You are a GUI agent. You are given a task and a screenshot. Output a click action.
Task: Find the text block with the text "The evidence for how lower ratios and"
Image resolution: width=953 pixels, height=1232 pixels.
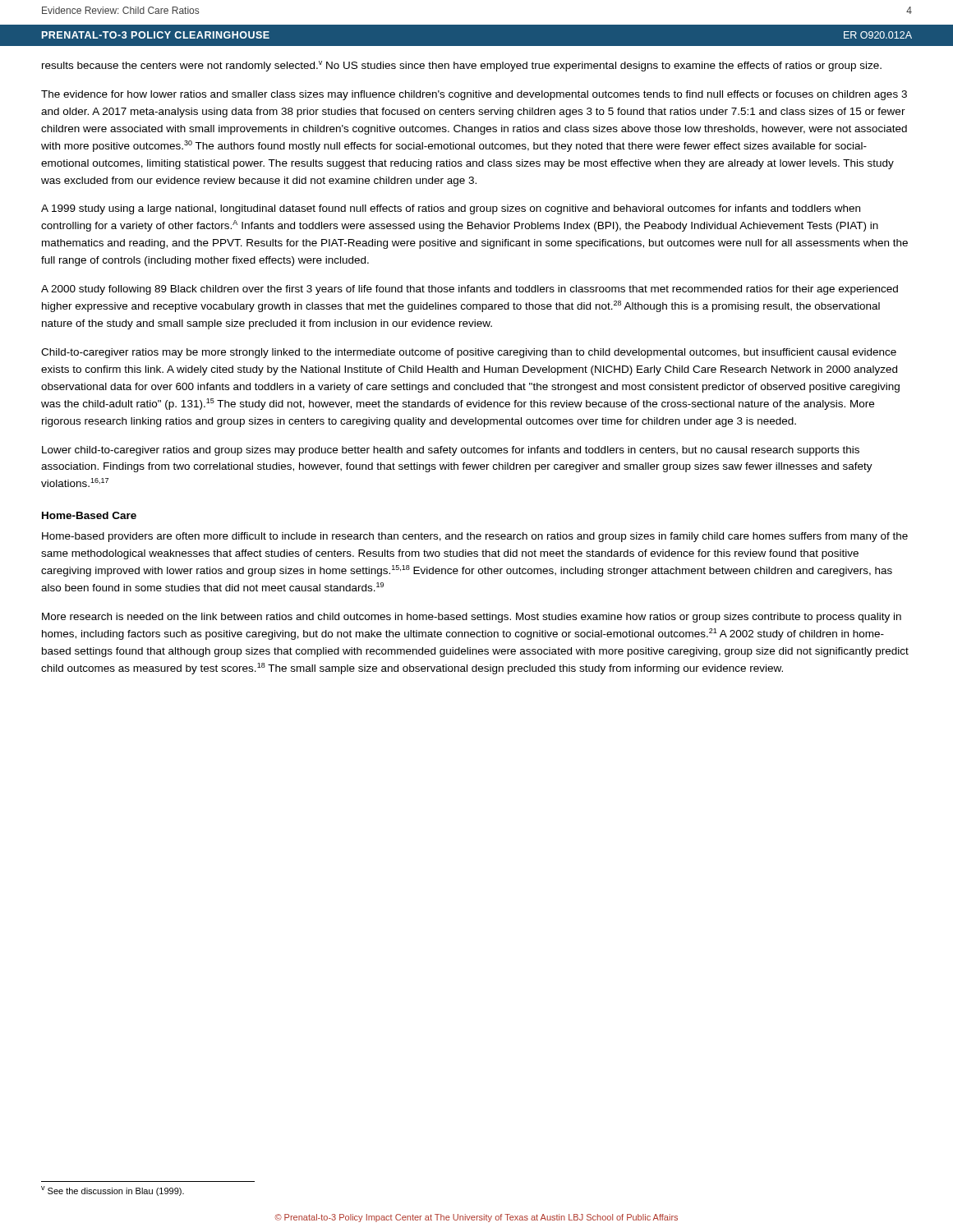point(474,137)
